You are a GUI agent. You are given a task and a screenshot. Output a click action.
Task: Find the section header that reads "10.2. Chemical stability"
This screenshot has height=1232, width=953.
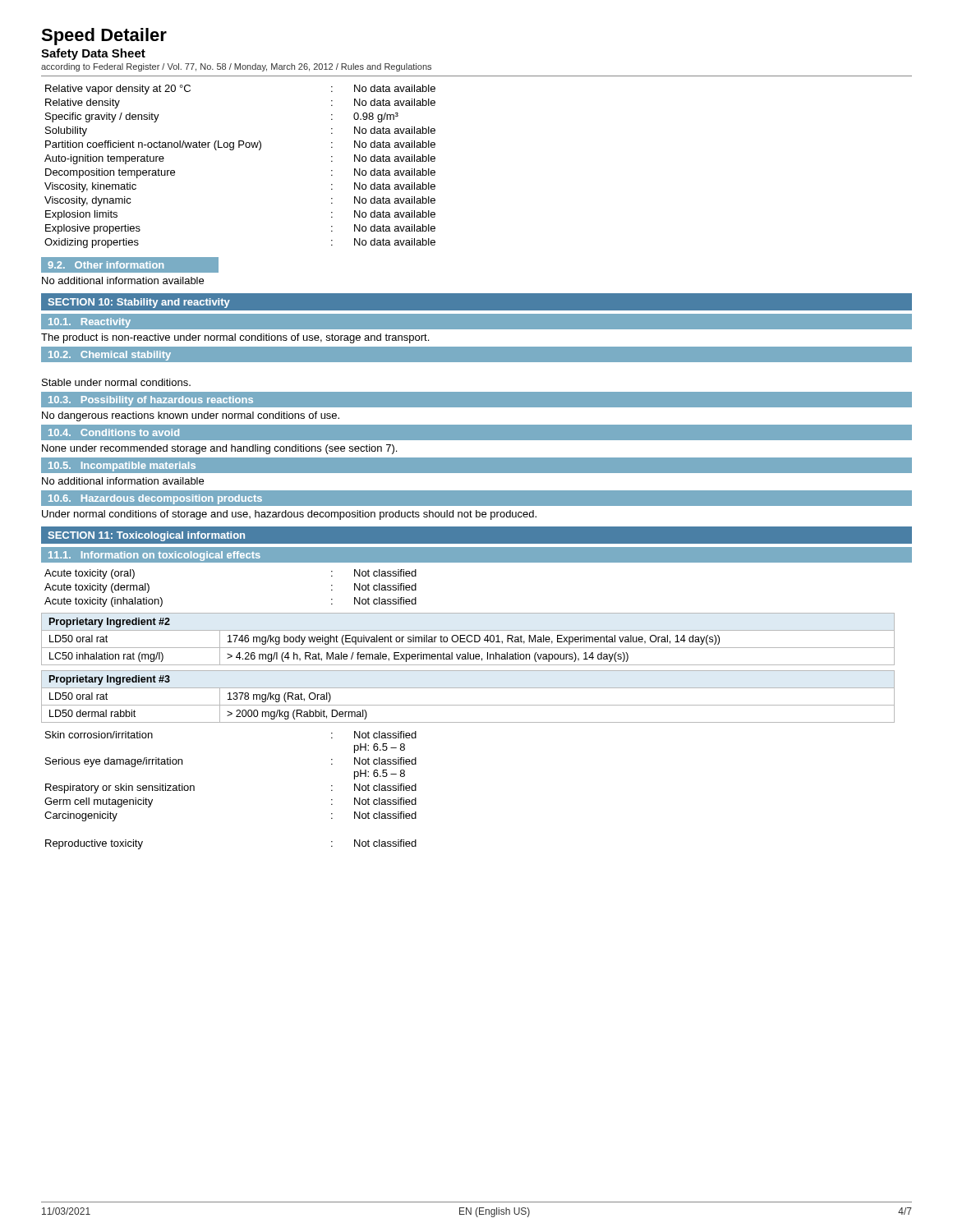point(476,354)
